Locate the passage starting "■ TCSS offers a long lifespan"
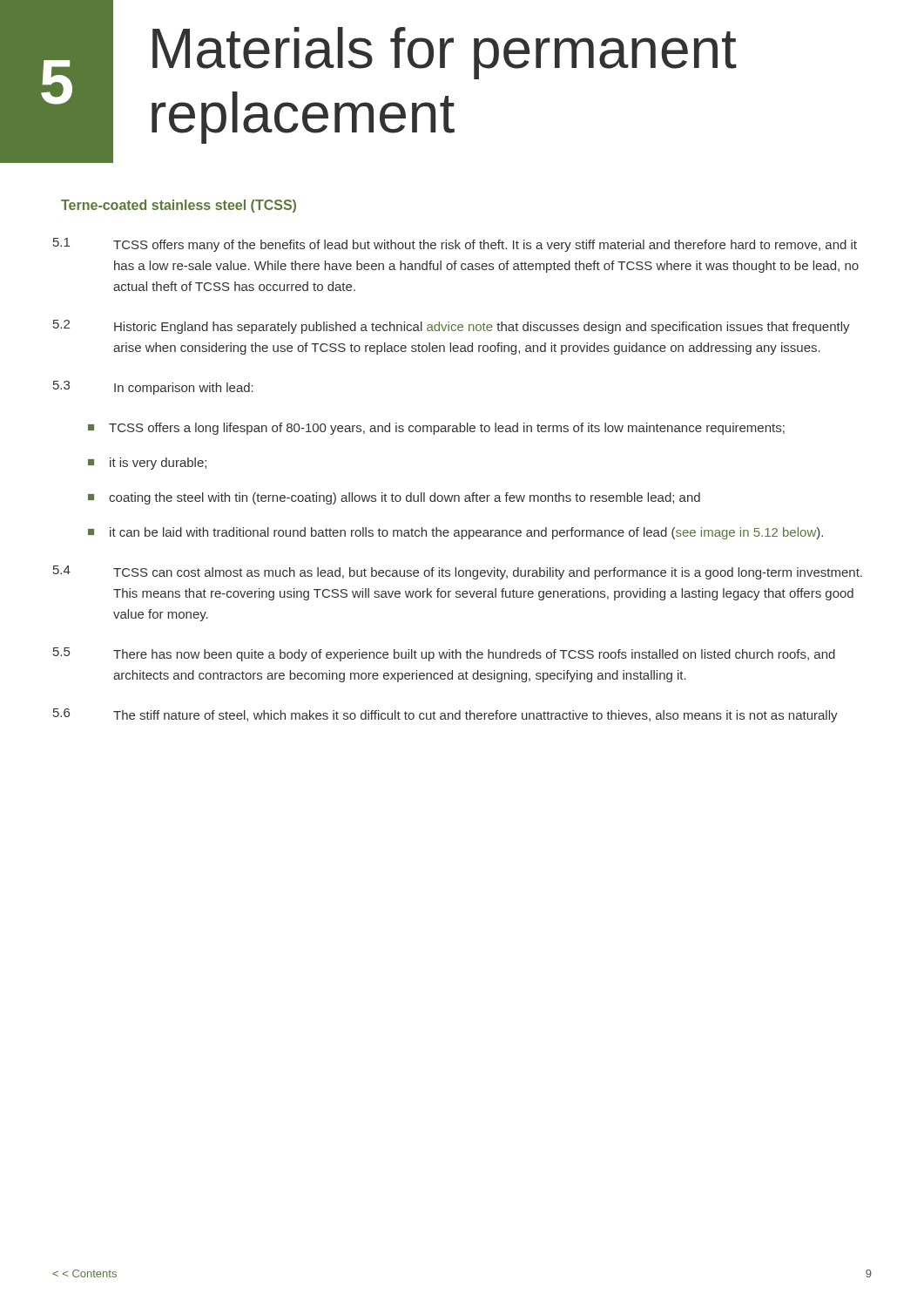 pos(436,428)
